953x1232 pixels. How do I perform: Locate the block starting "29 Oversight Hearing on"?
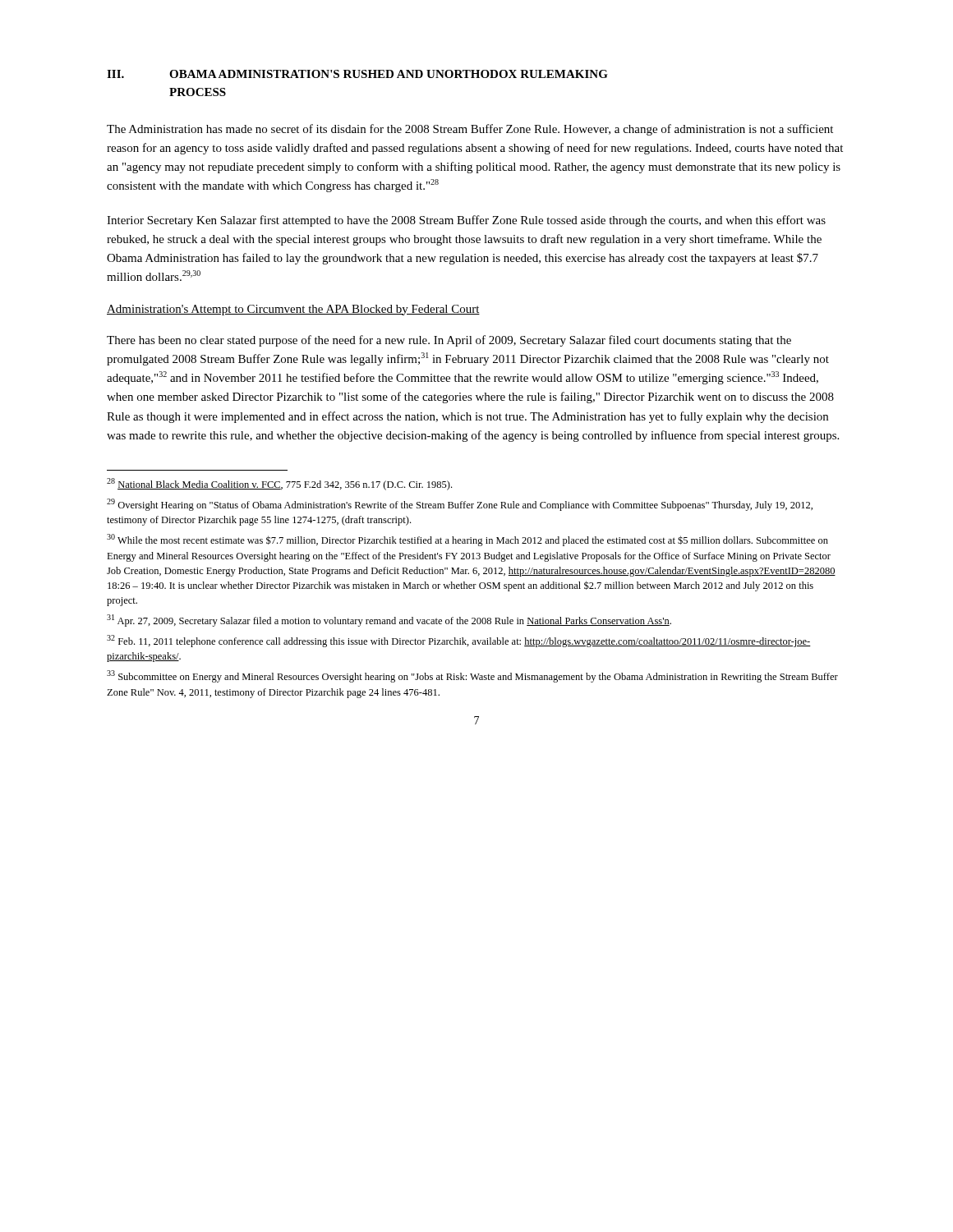pyautogui.click(x=460, y=512)
